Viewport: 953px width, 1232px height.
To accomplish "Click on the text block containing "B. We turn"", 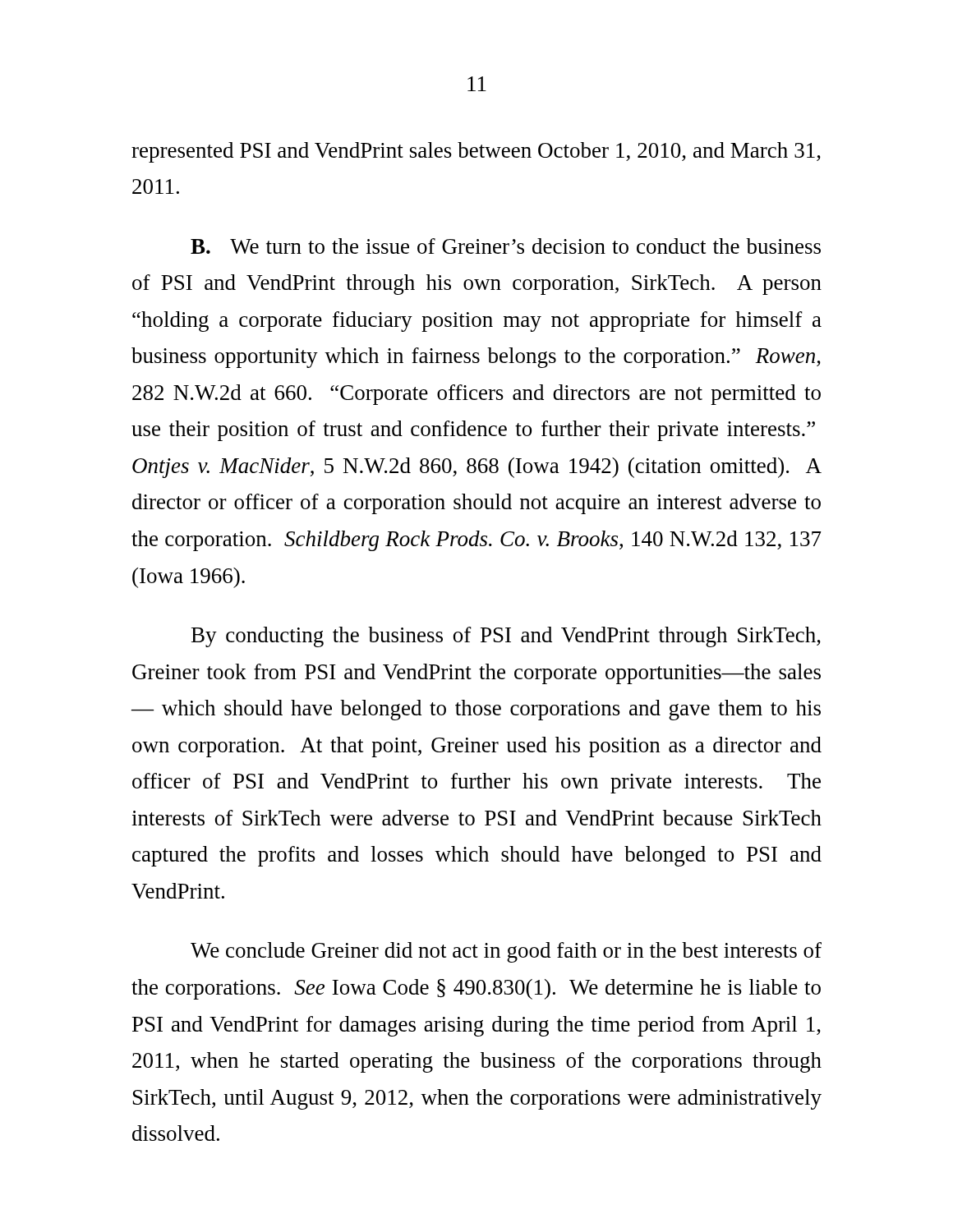I will click(476, 411).
